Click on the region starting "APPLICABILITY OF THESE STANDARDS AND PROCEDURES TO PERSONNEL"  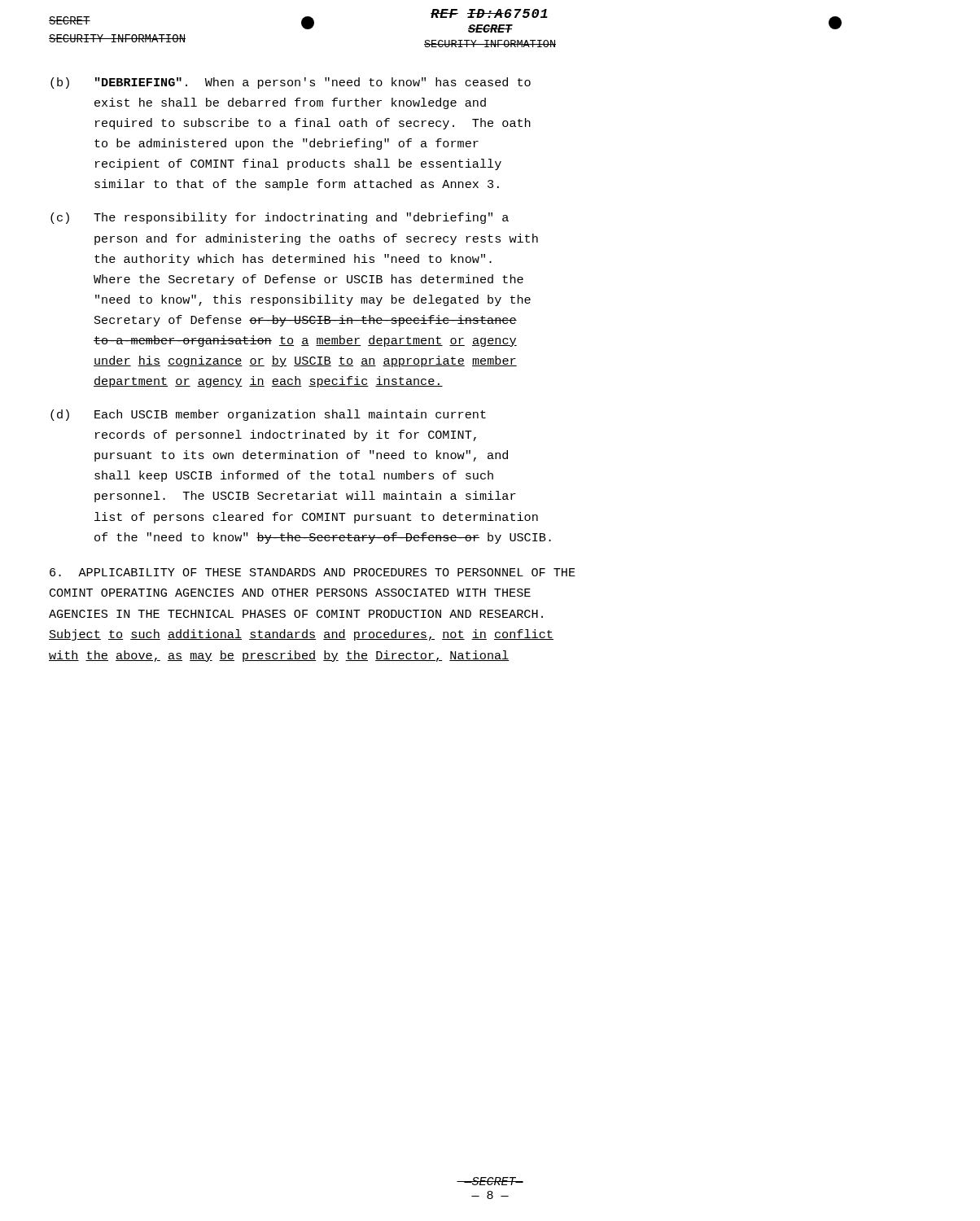(312, 614)
